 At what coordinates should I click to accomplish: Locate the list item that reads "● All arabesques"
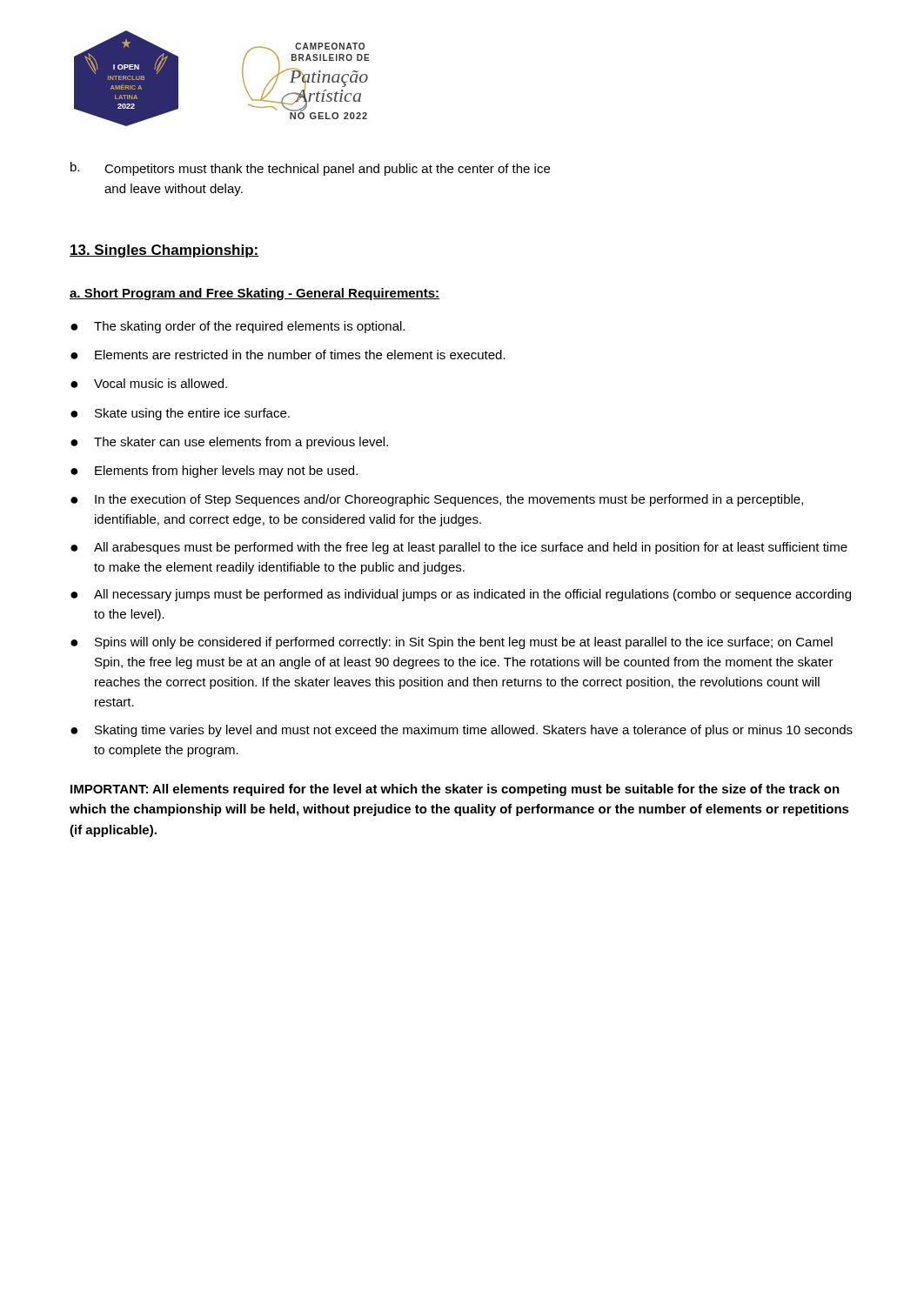pyautogui.click(x=462, y=557)
